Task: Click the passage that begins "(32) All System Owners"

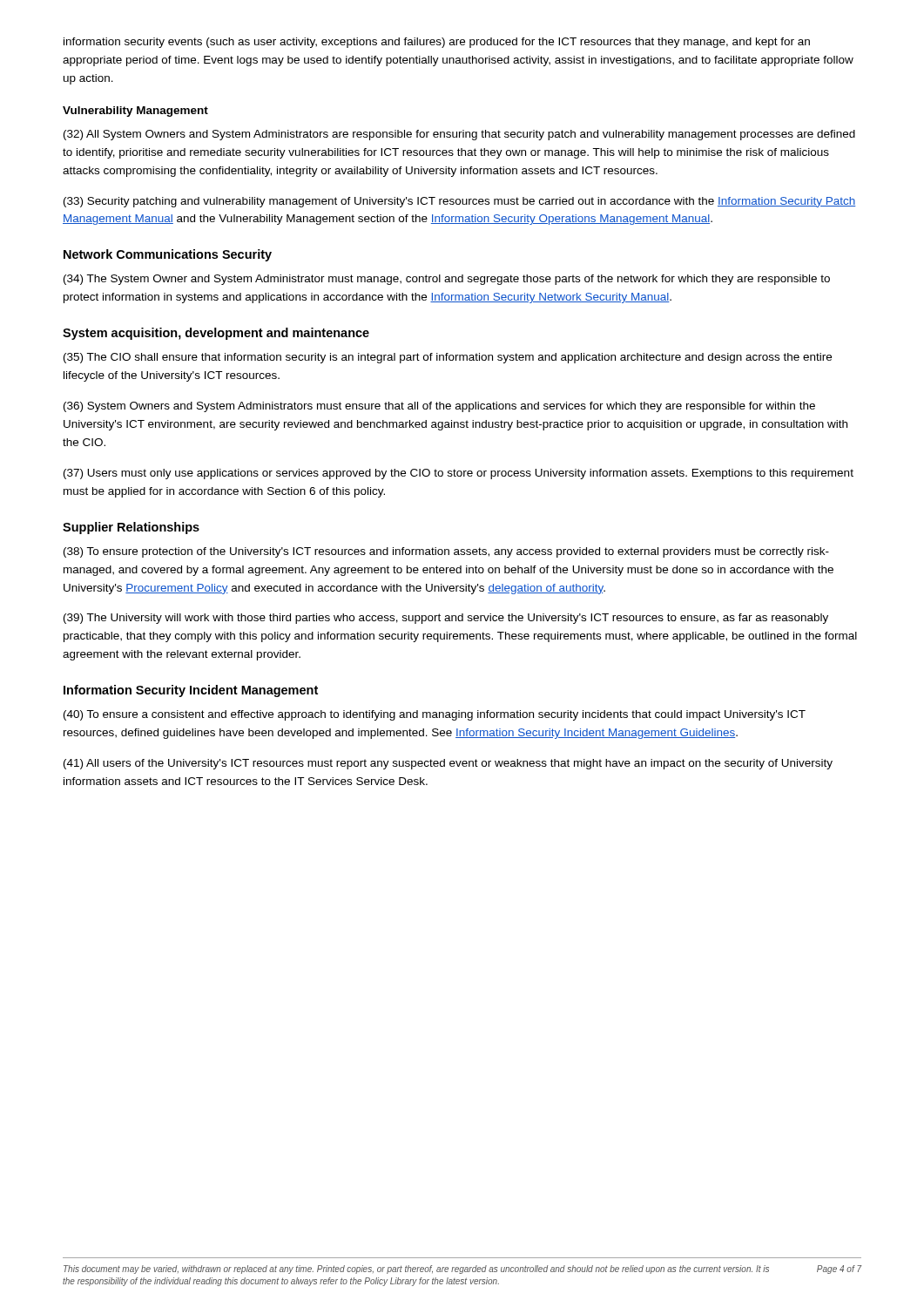Action: (x=459, y=152)
